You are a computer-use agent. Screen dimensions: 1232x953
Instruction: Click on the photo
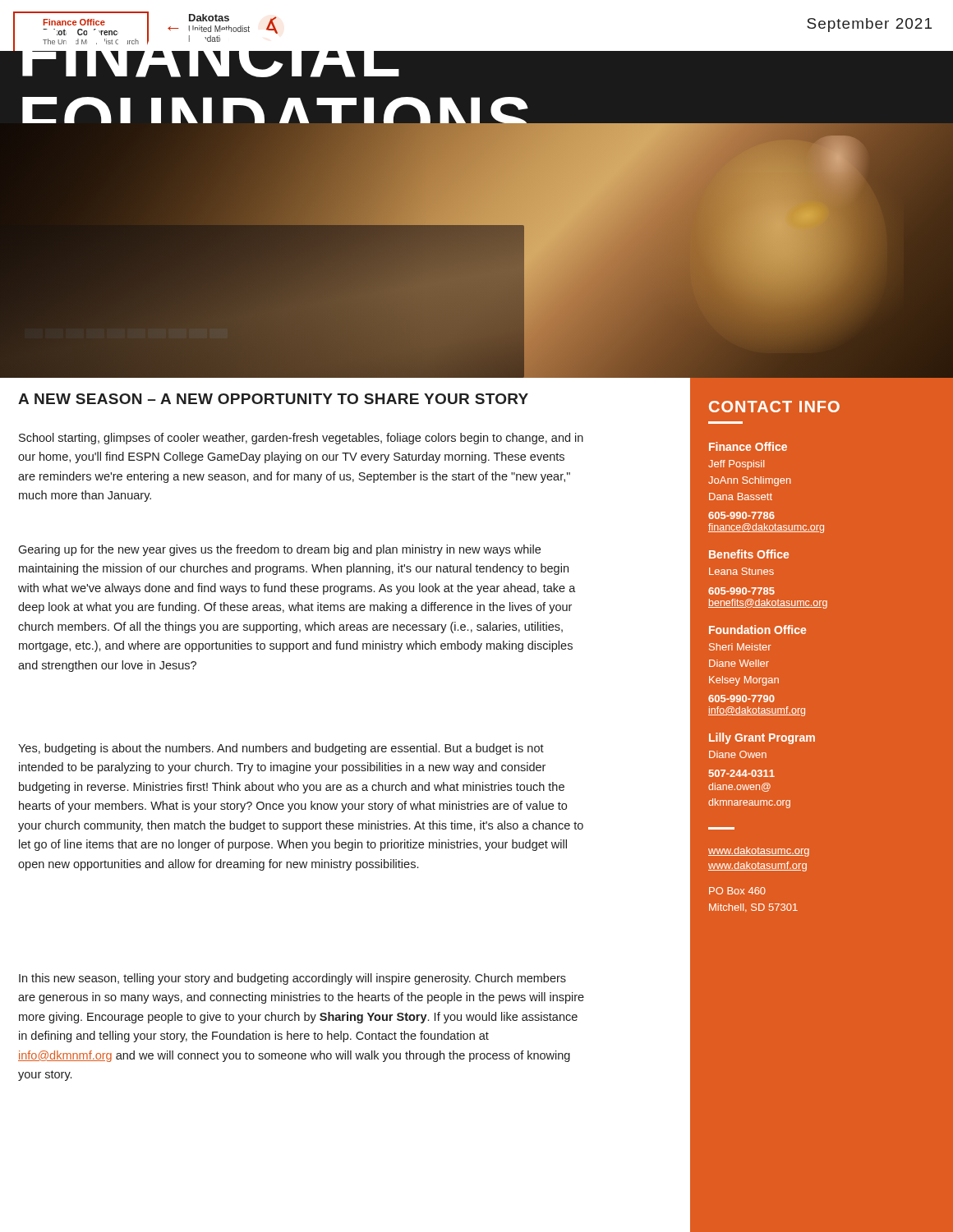pyautogui.click(x=476, y=251)
